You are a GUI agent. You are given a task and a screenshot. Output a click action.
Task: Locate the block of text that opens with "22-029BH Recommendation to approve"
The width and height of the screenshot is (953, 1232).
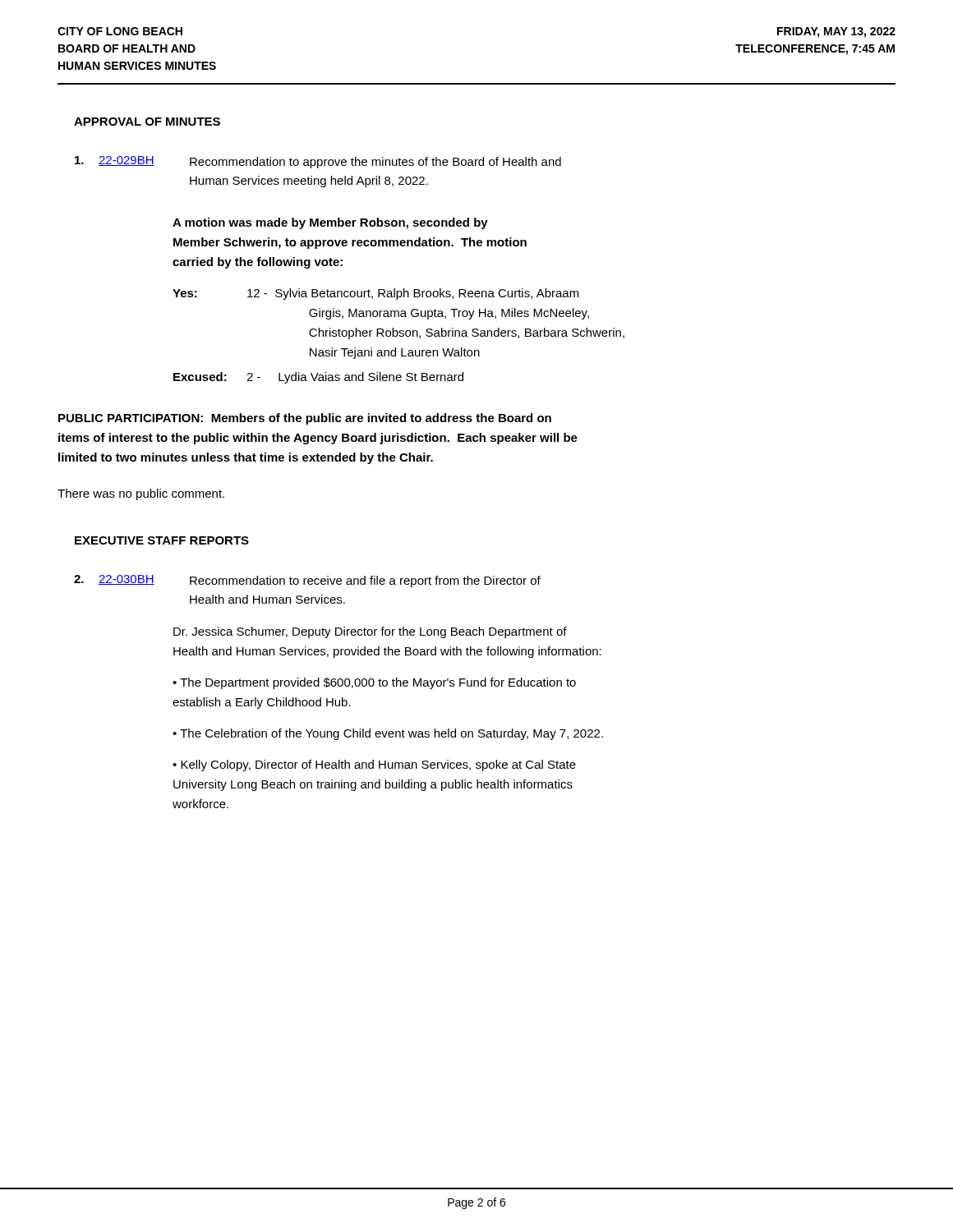485,171
